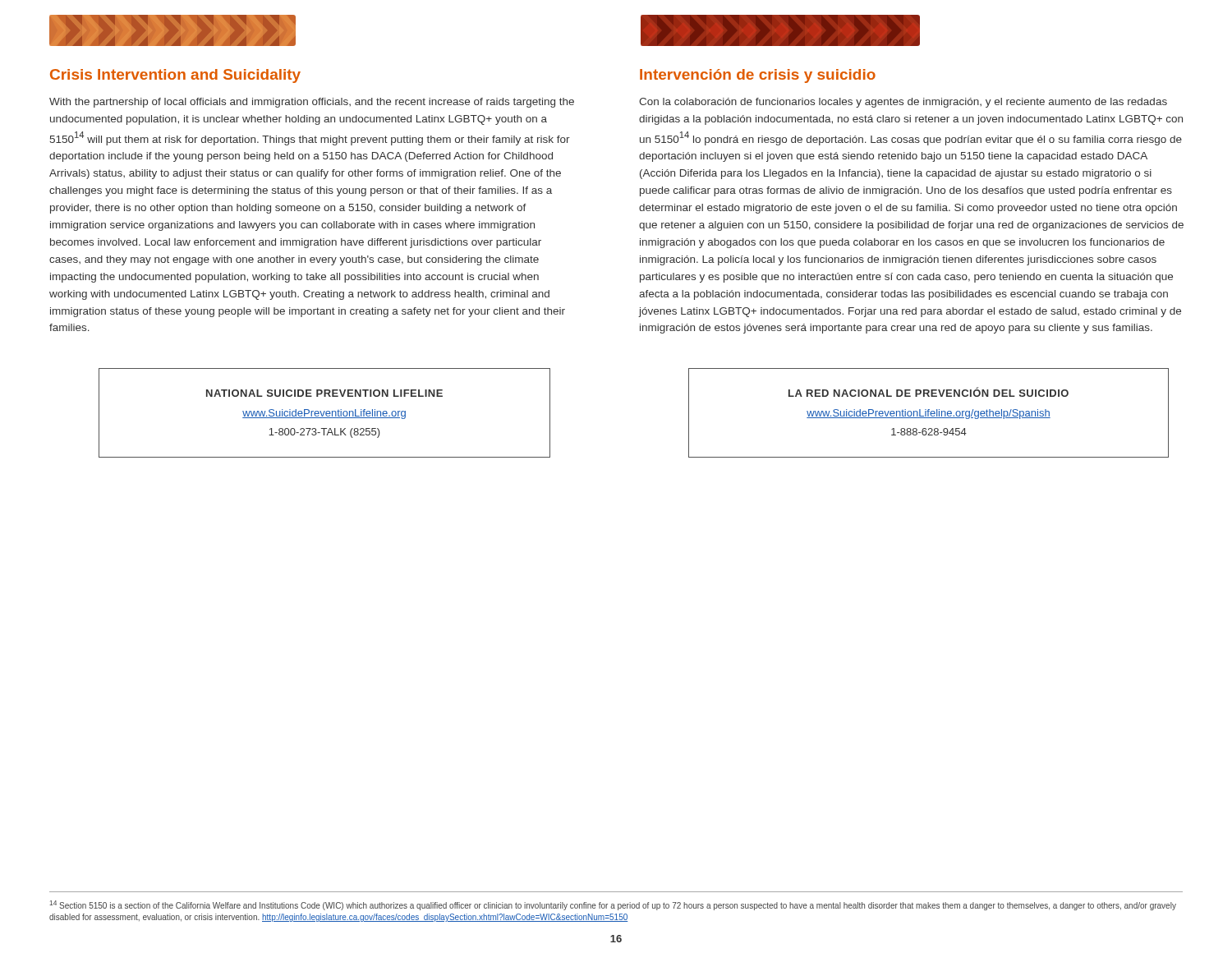The image size is (1232, 953).
Task: Locate the text block starting "Con la colaboración de funcionarios locales y agentes"
Action: click(x=912, y=215)
